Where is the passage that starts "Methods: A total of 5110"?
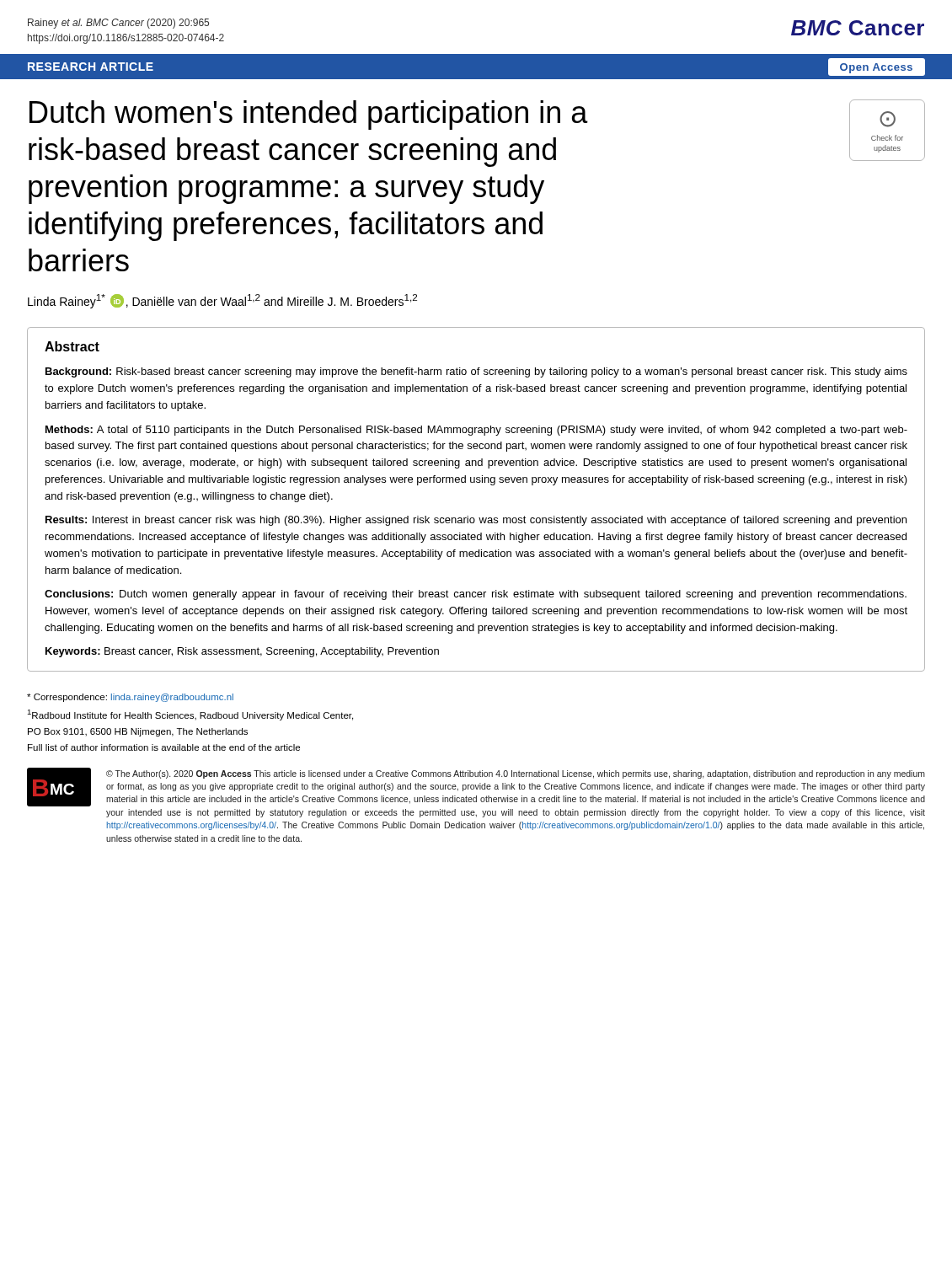952x1264 pixels. pyautogui.click(x=476, y=462)
